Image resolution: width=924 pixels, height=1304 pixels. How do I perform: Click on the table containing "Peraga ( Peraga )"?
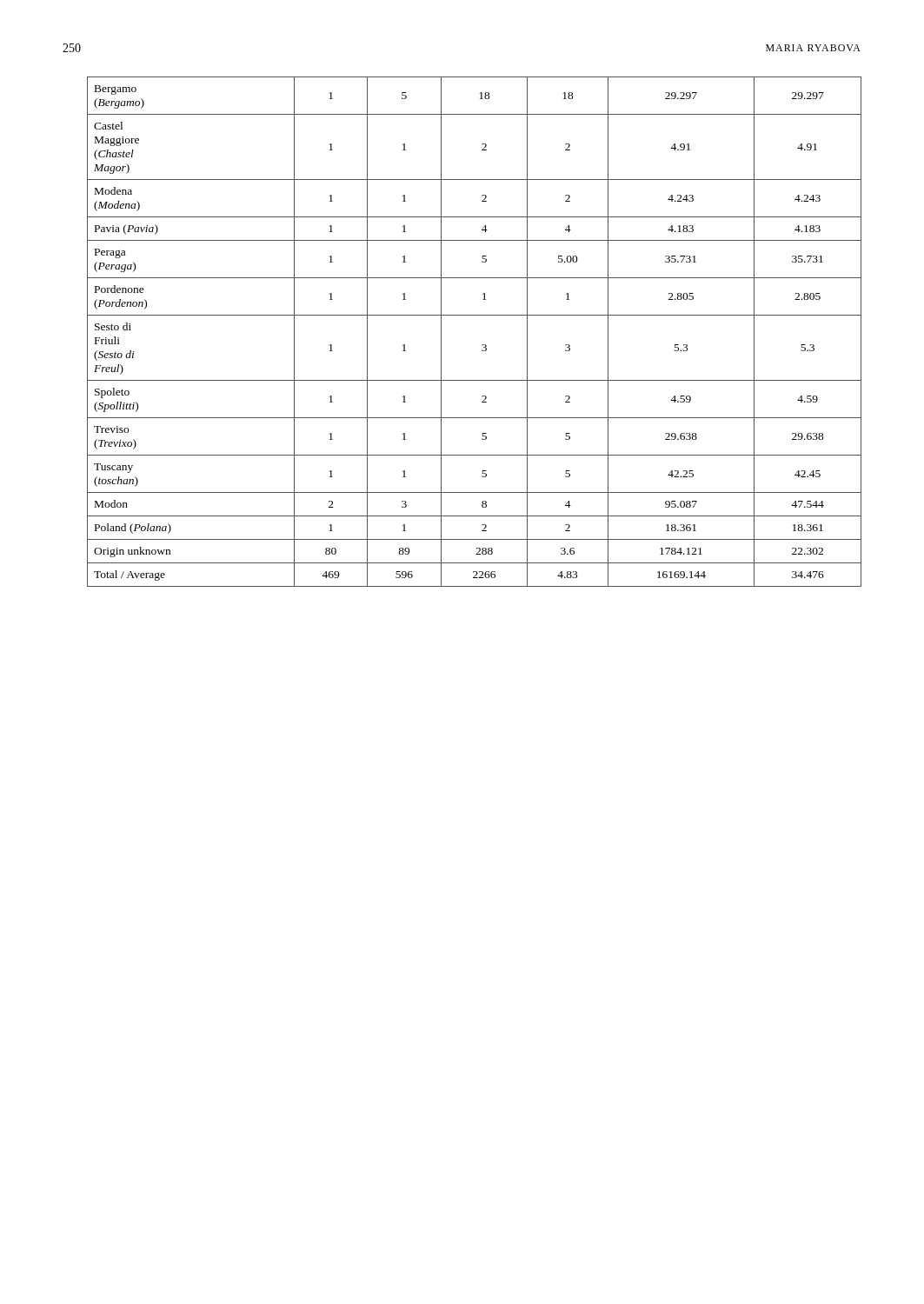coord(474,332)
